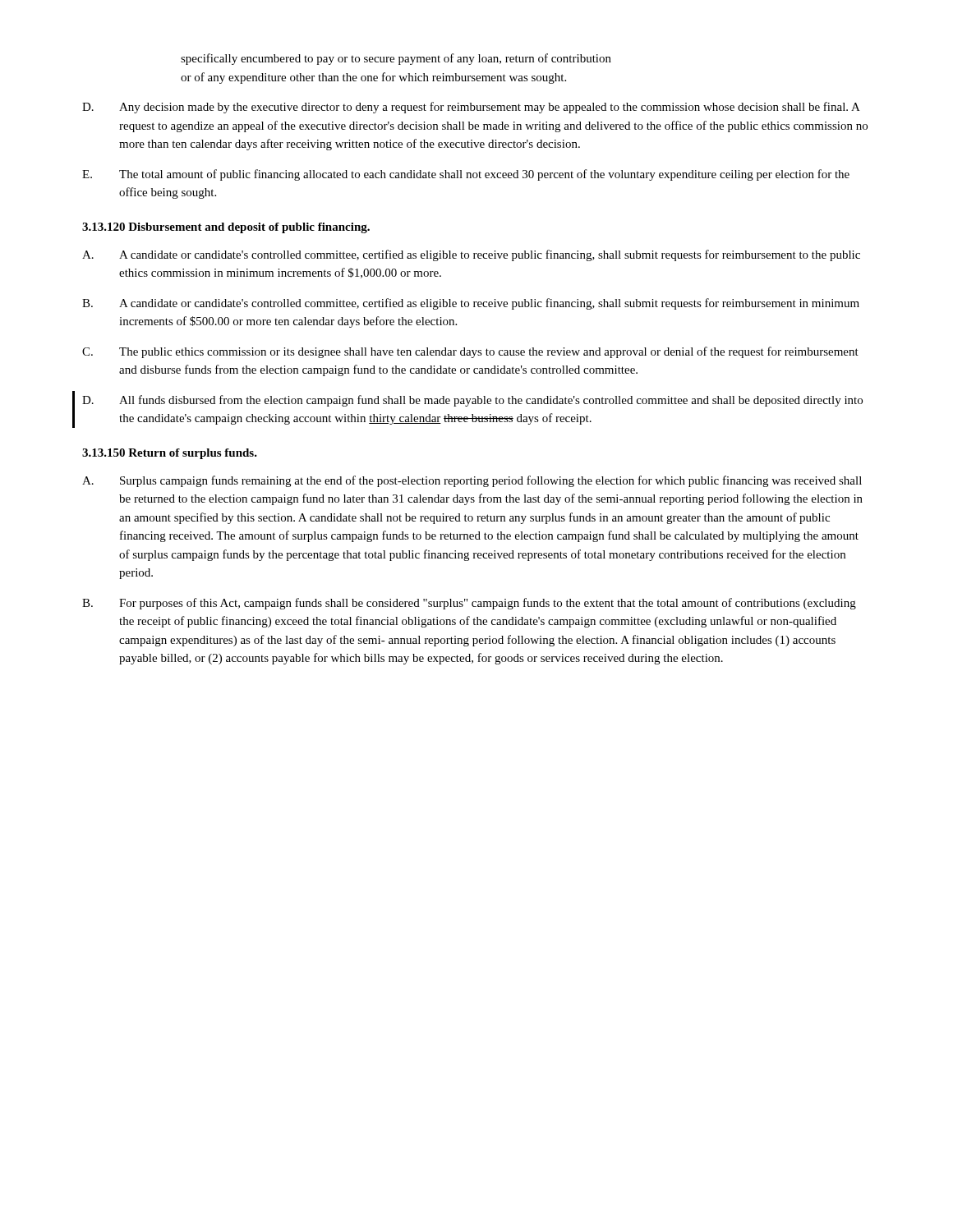Viewport: 953px width, 1232px height.
Task: Click on the element starting "B. A candidate or candidate's controlled committee,"
Action: tap(476, 312)
